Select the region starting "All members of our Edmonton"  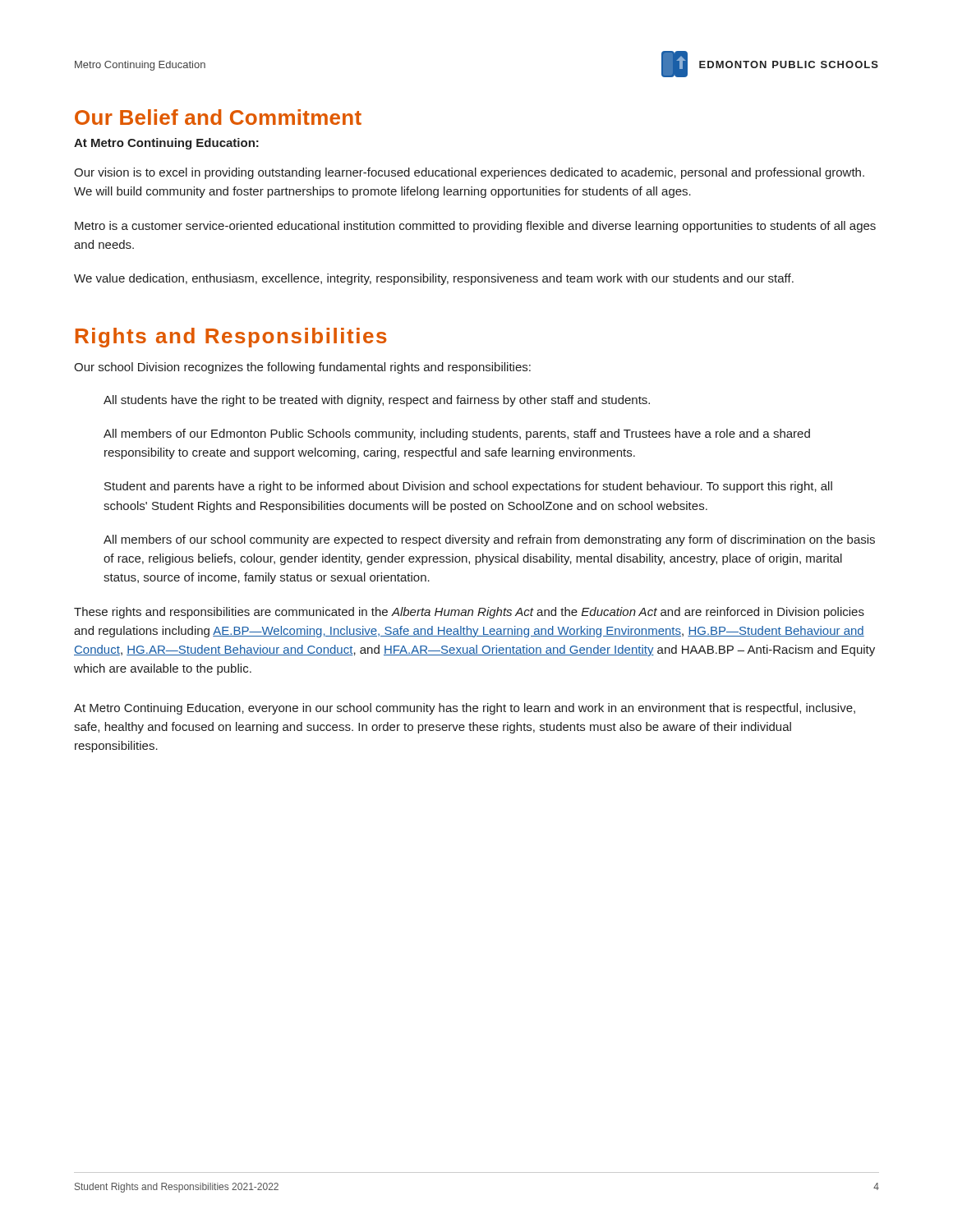tap(476, 443)
